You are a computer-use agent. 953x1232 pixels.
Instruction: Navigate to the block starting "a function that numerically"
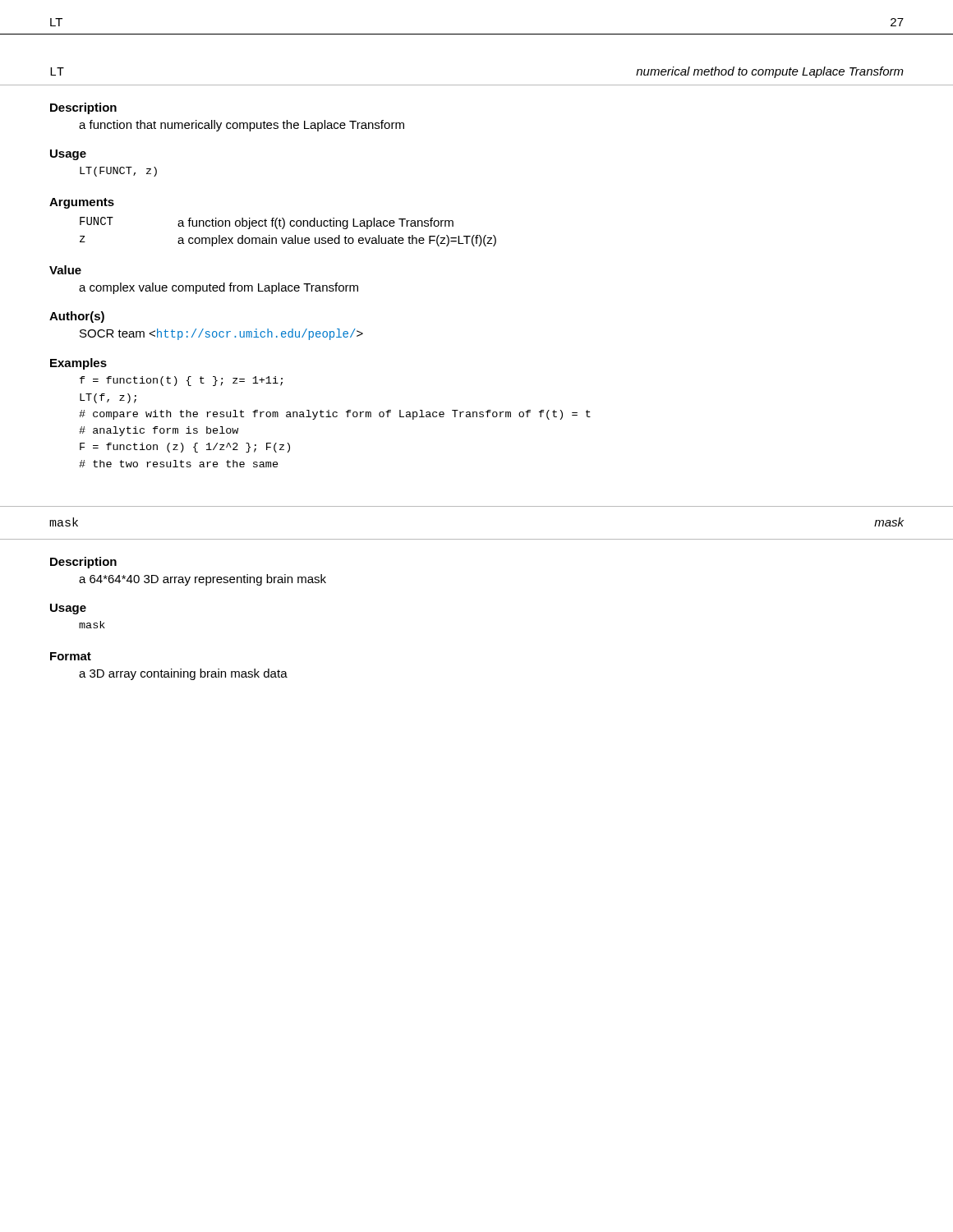click(x=242, y=124)
